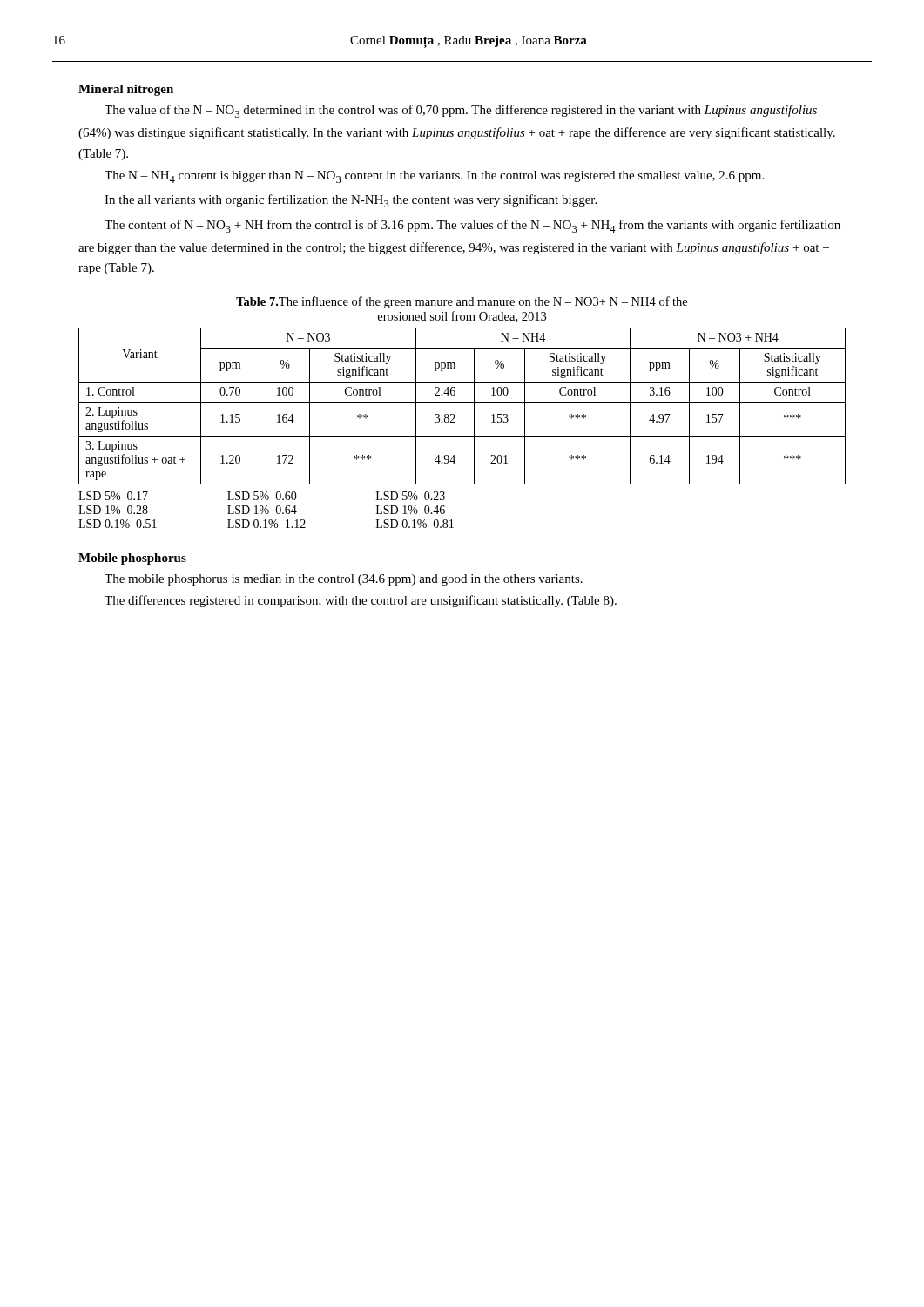
Task: Click the passage that begins "The value of"
Action: click(x=457, y=131)
